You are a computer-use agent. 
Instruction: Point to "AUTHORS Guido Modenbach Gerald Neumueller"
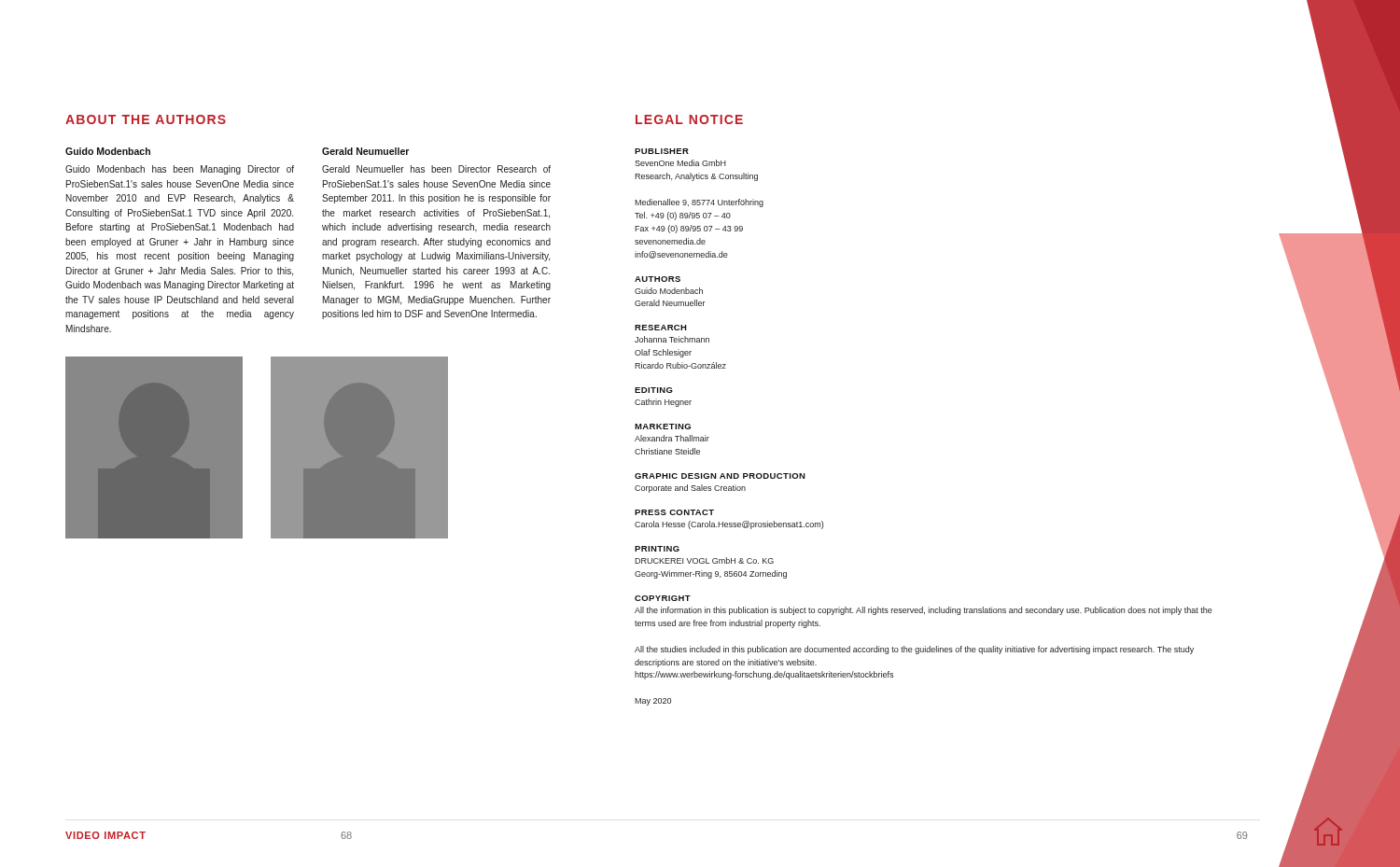pyautogui.click(x=658, y=279)
